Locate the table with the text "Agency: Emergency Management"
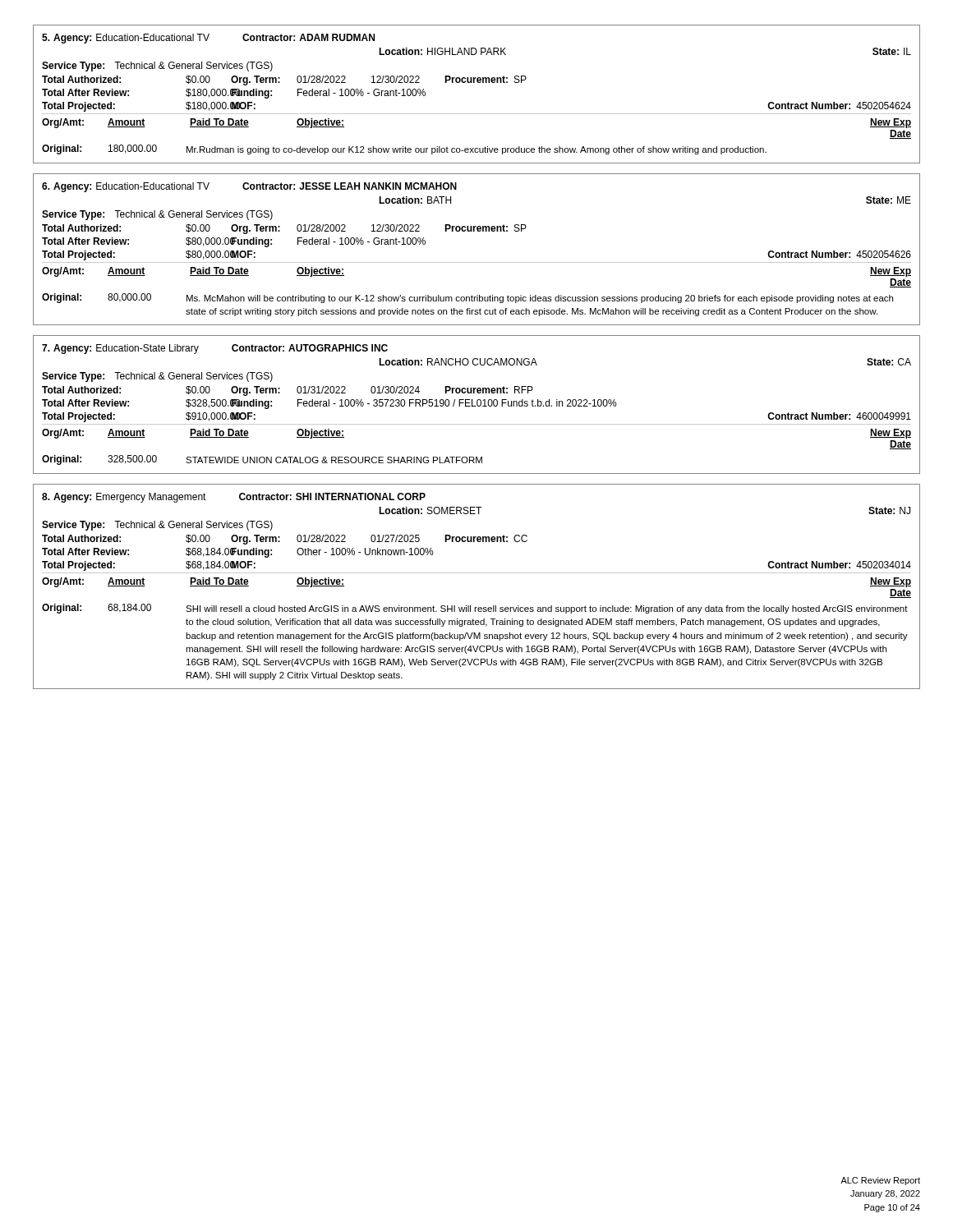Viewport: 953px width, 1232px height. point(476,587)
